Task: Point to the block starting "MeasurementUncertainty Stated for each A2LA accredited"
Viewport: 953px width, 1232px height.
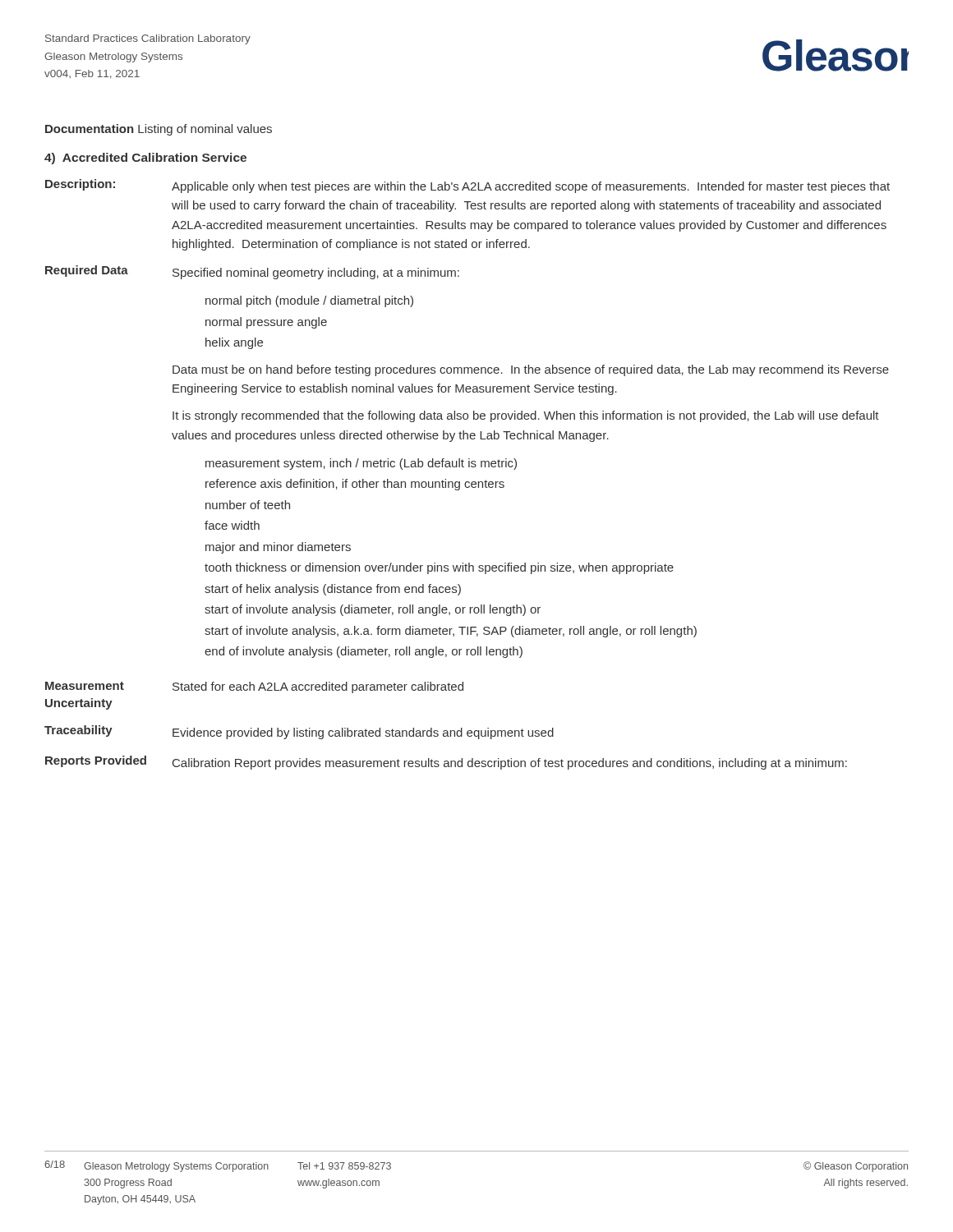Action: [254, 687]
